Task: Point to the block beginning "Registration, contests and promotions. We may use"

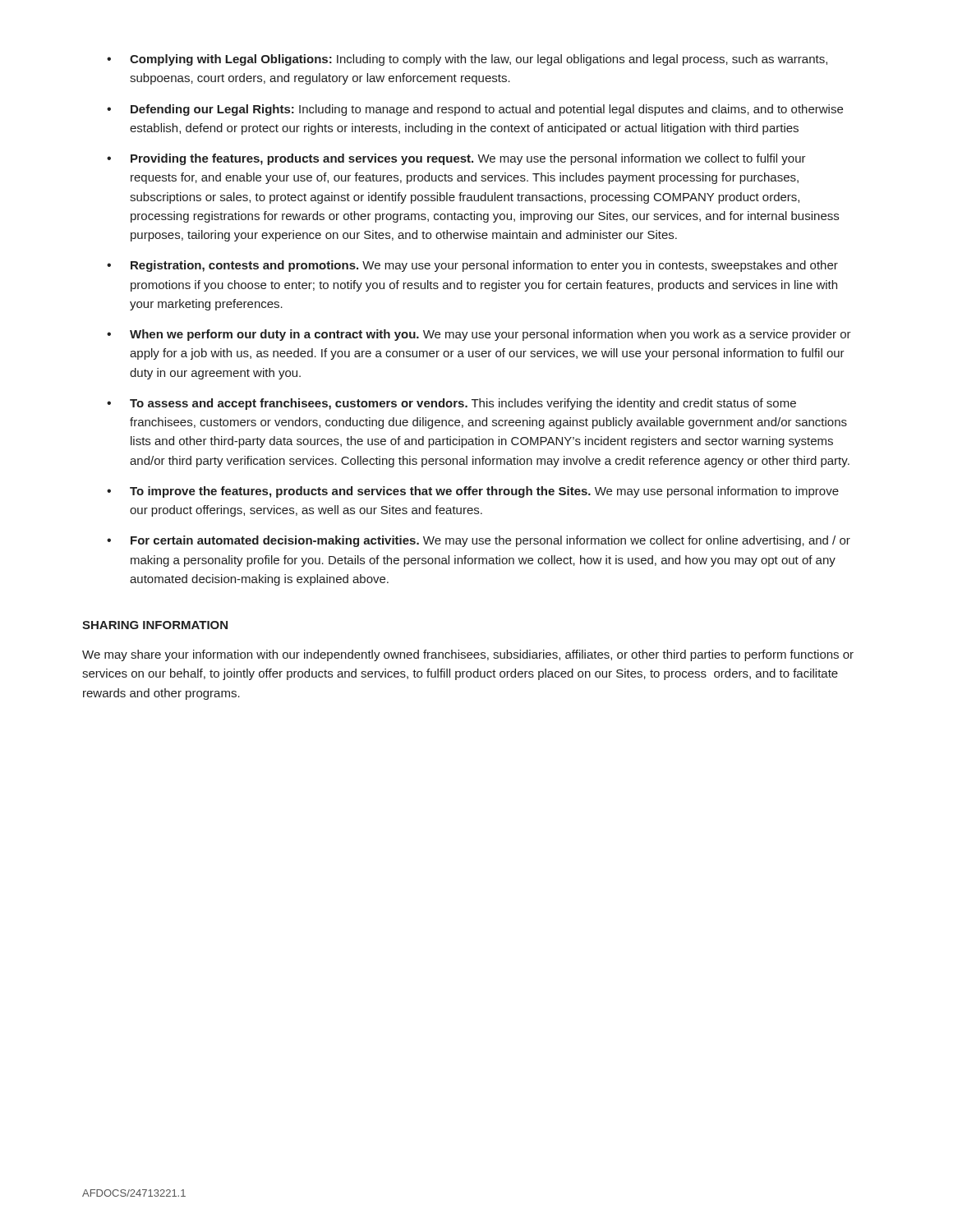Action: tap(484, 284)
